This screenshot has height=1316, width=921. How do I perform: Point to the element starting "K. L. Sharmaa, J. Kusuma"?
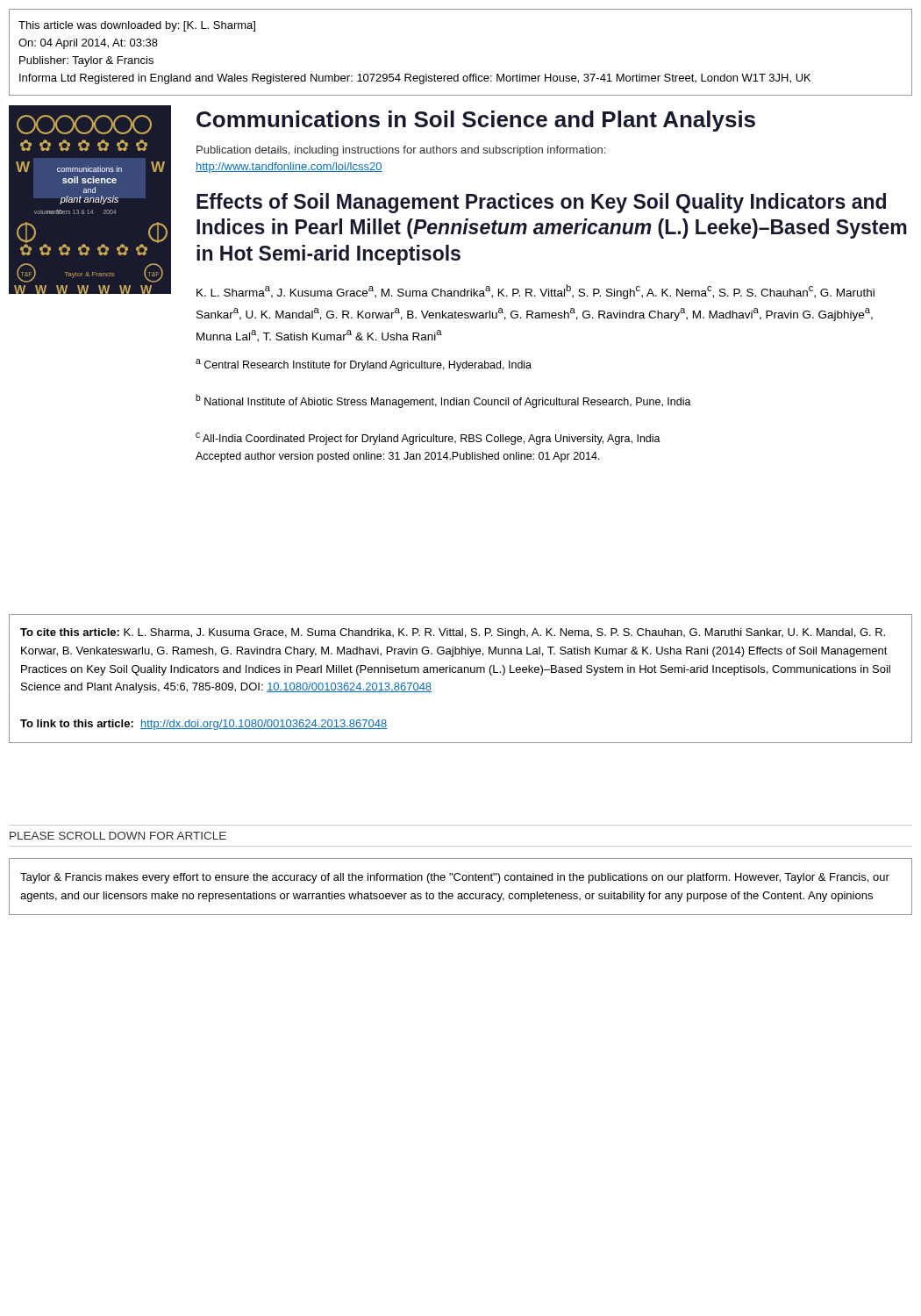click(535, 313)
